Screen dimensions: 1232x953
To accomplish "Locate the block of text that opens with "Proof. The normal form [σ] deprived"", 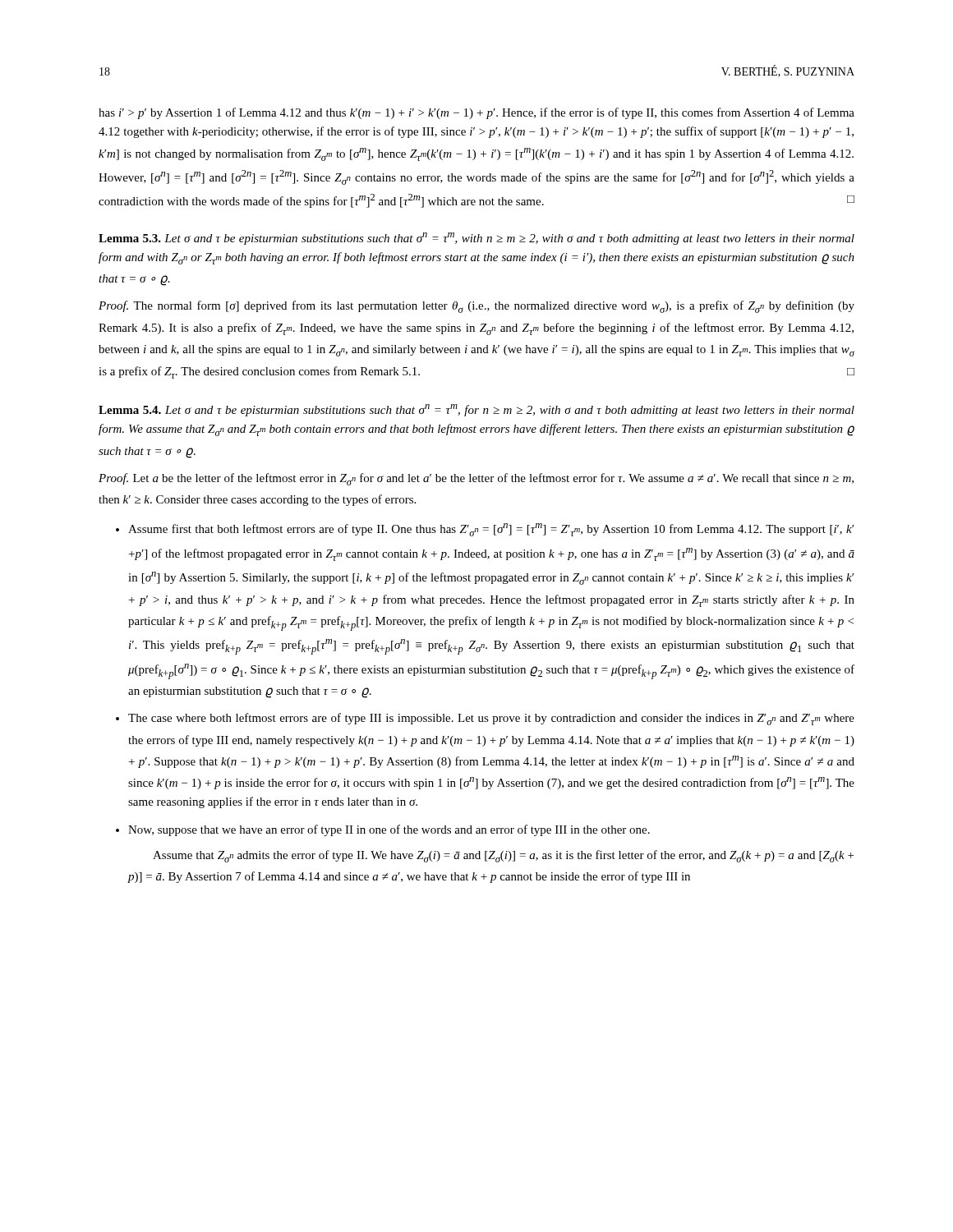I will [476, 340].
